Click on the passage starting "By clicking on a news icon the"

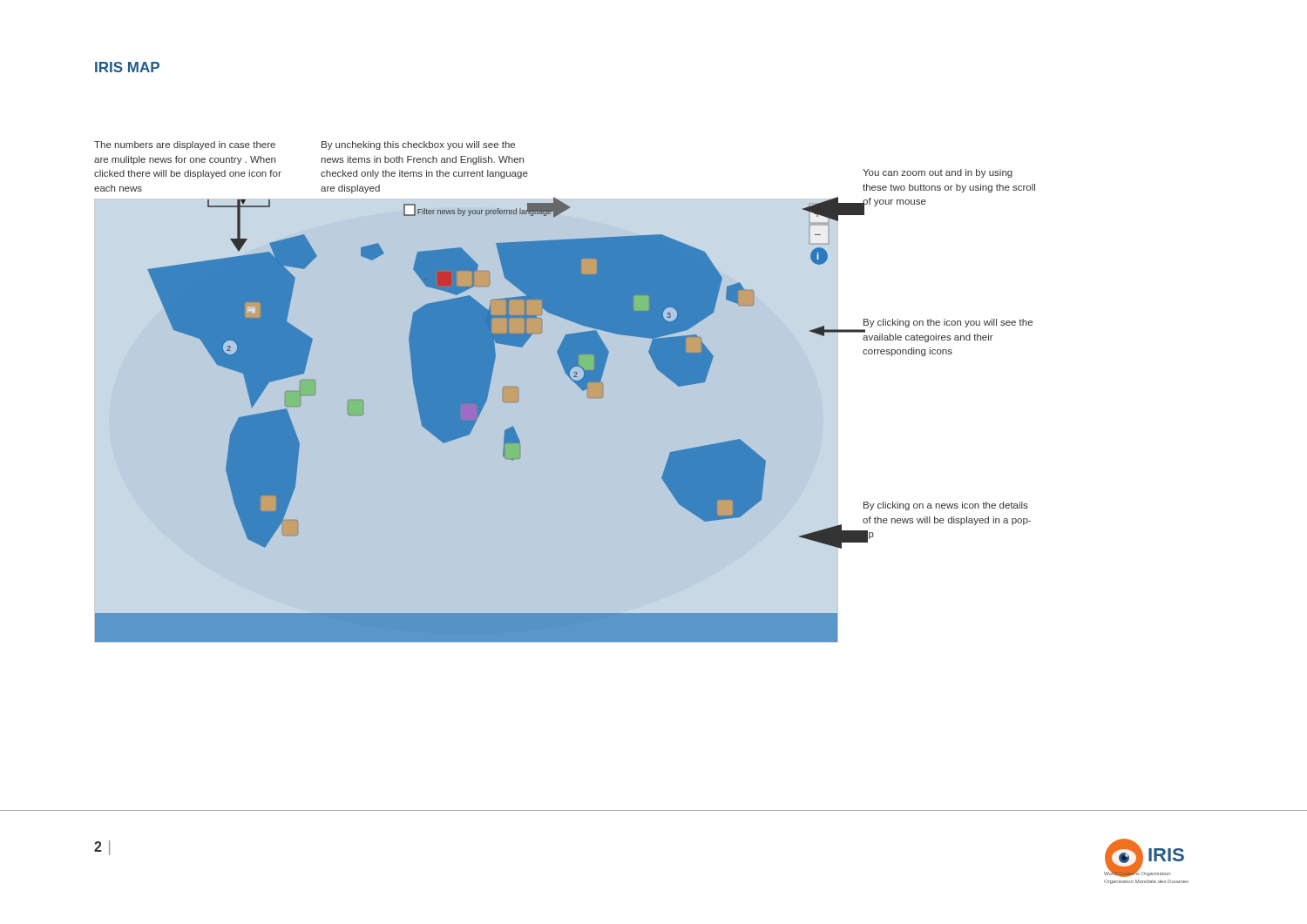coord(947,520)
